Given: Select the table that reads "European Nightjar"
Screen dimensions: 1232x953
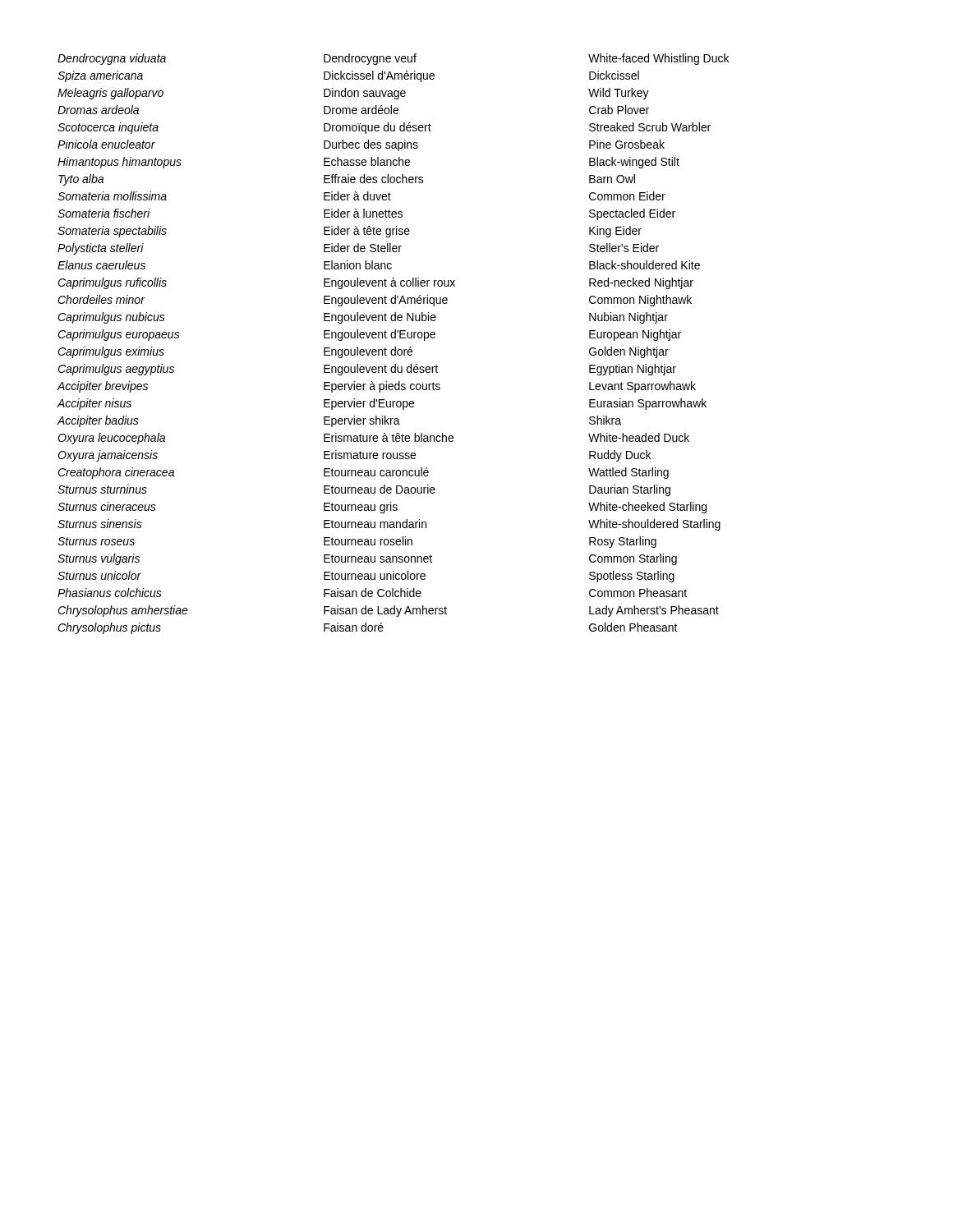Looking at the screenshot, I should (x=476, y=342).
